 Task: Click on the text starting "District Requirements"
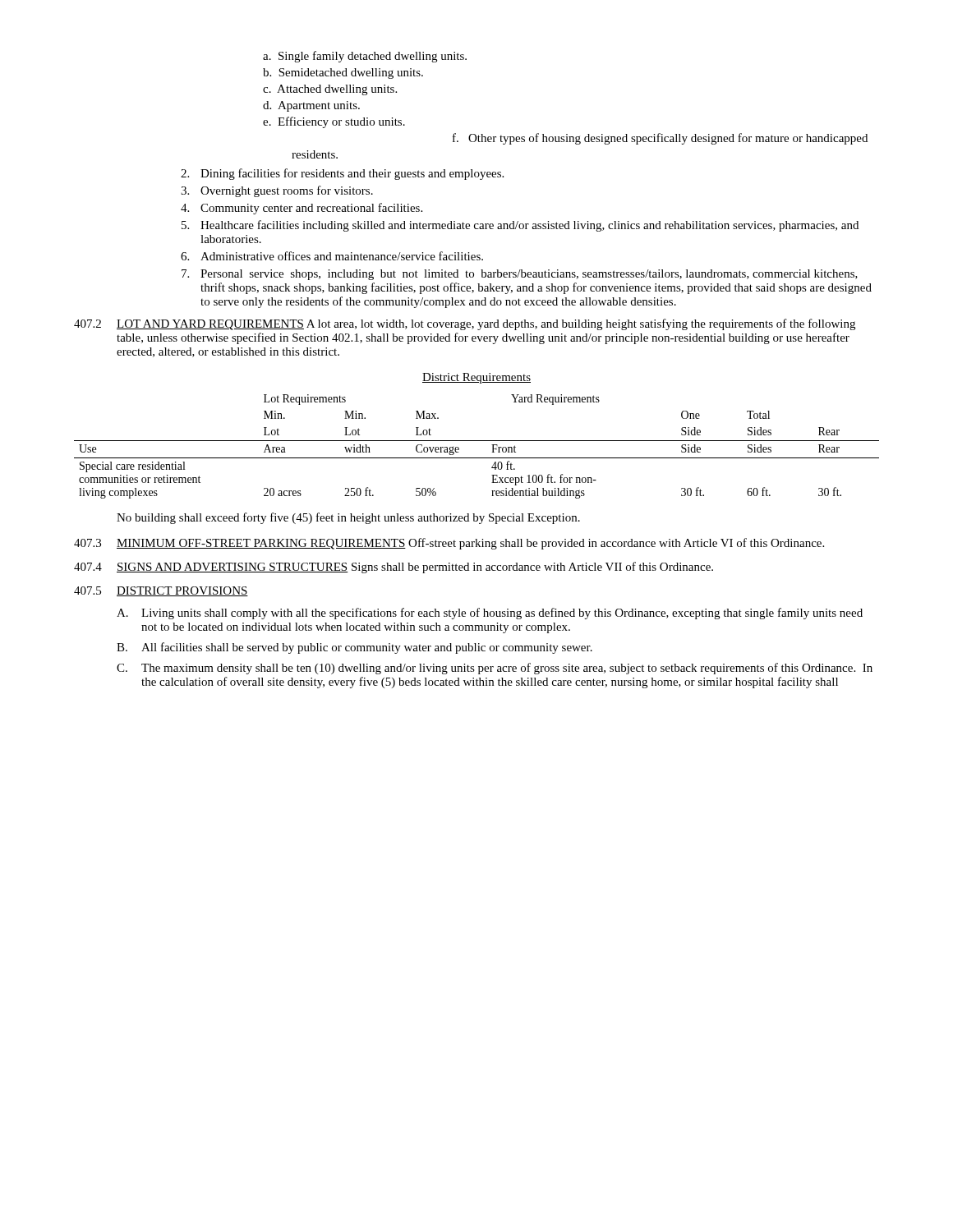point(476,377)
